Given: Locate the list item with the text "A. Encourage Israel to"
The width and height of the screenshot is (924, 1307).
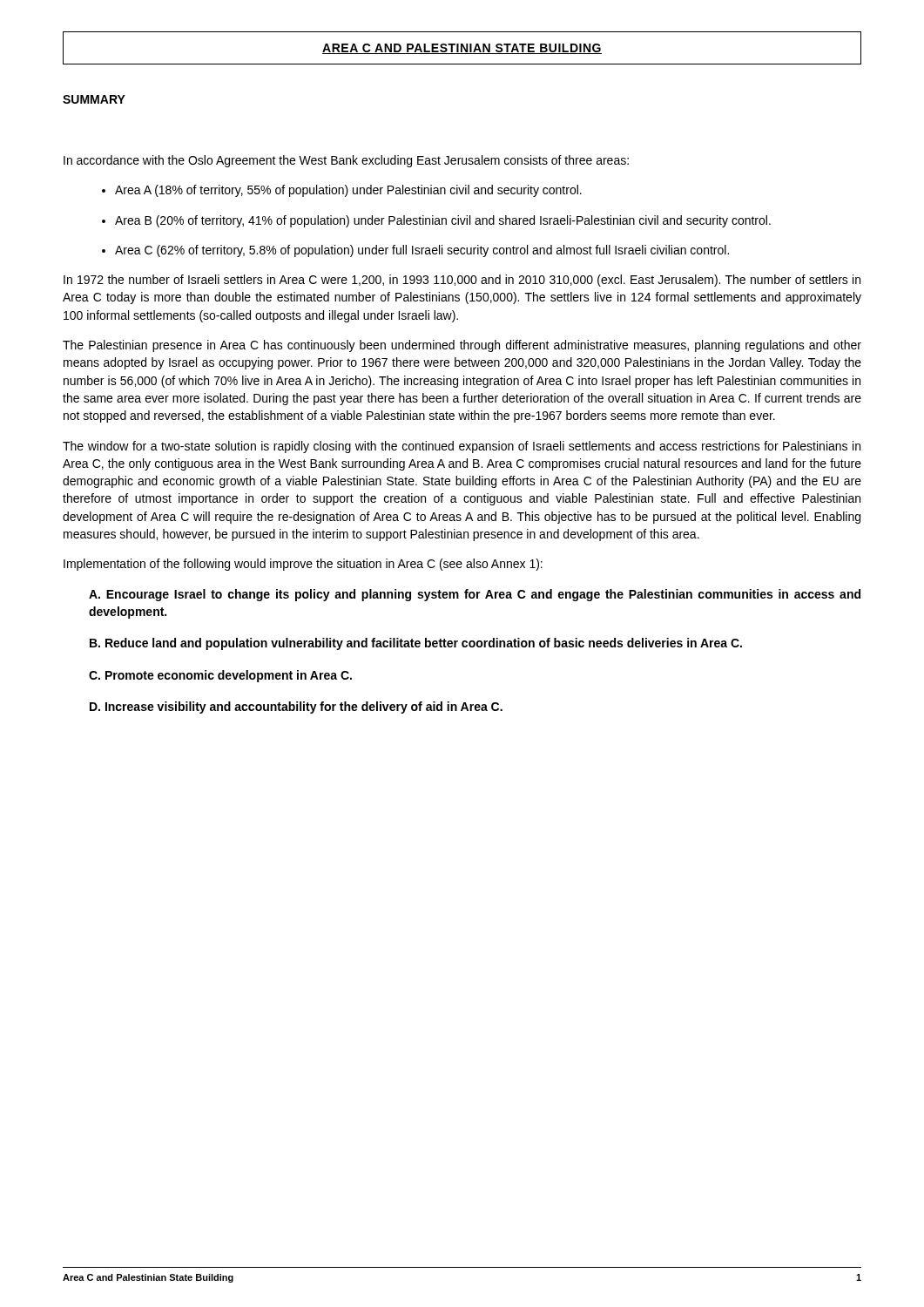Looking at the screenshot, I should [x=475, y=603].
